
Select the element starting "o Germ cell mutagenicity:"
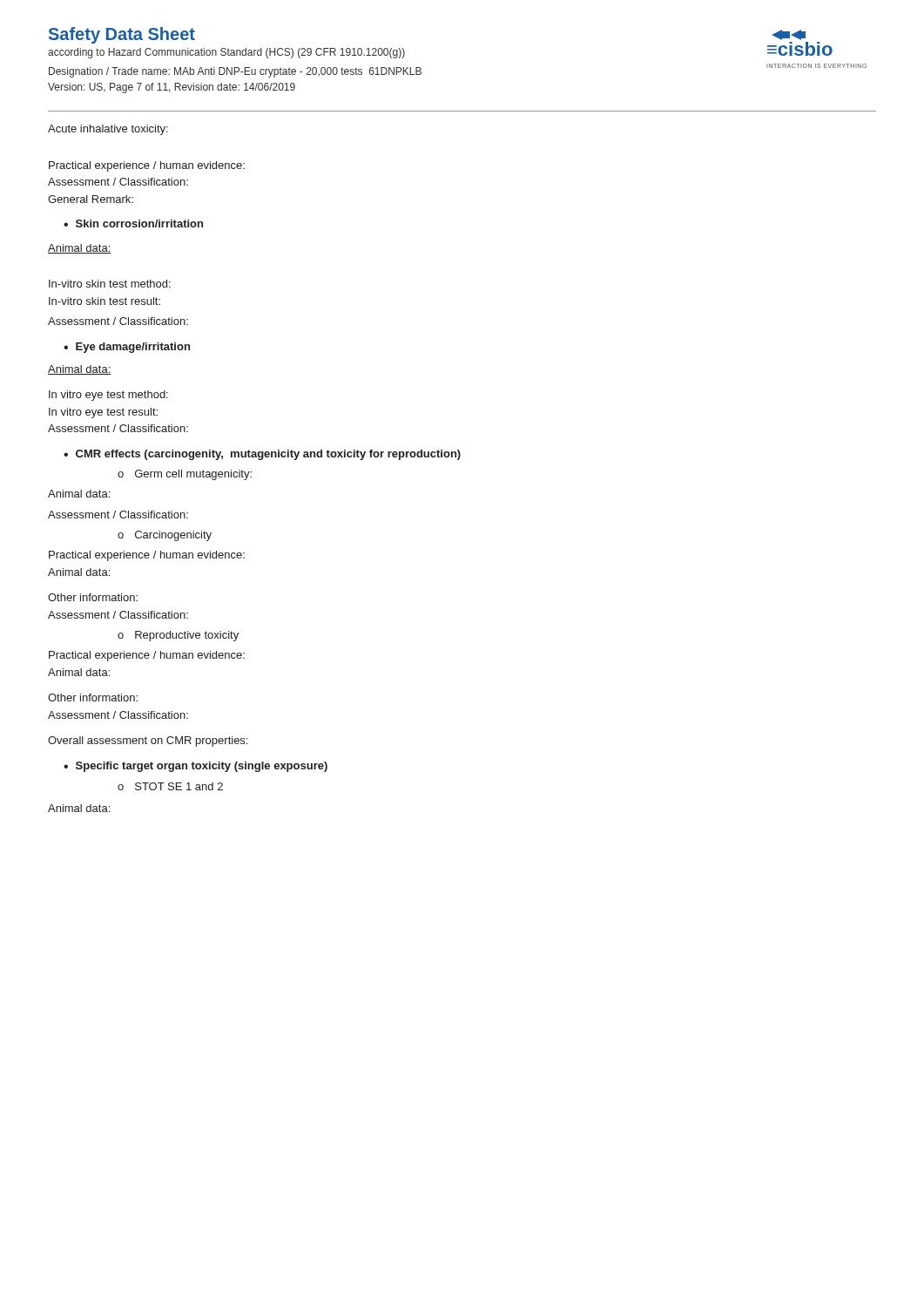coord(185,474)
